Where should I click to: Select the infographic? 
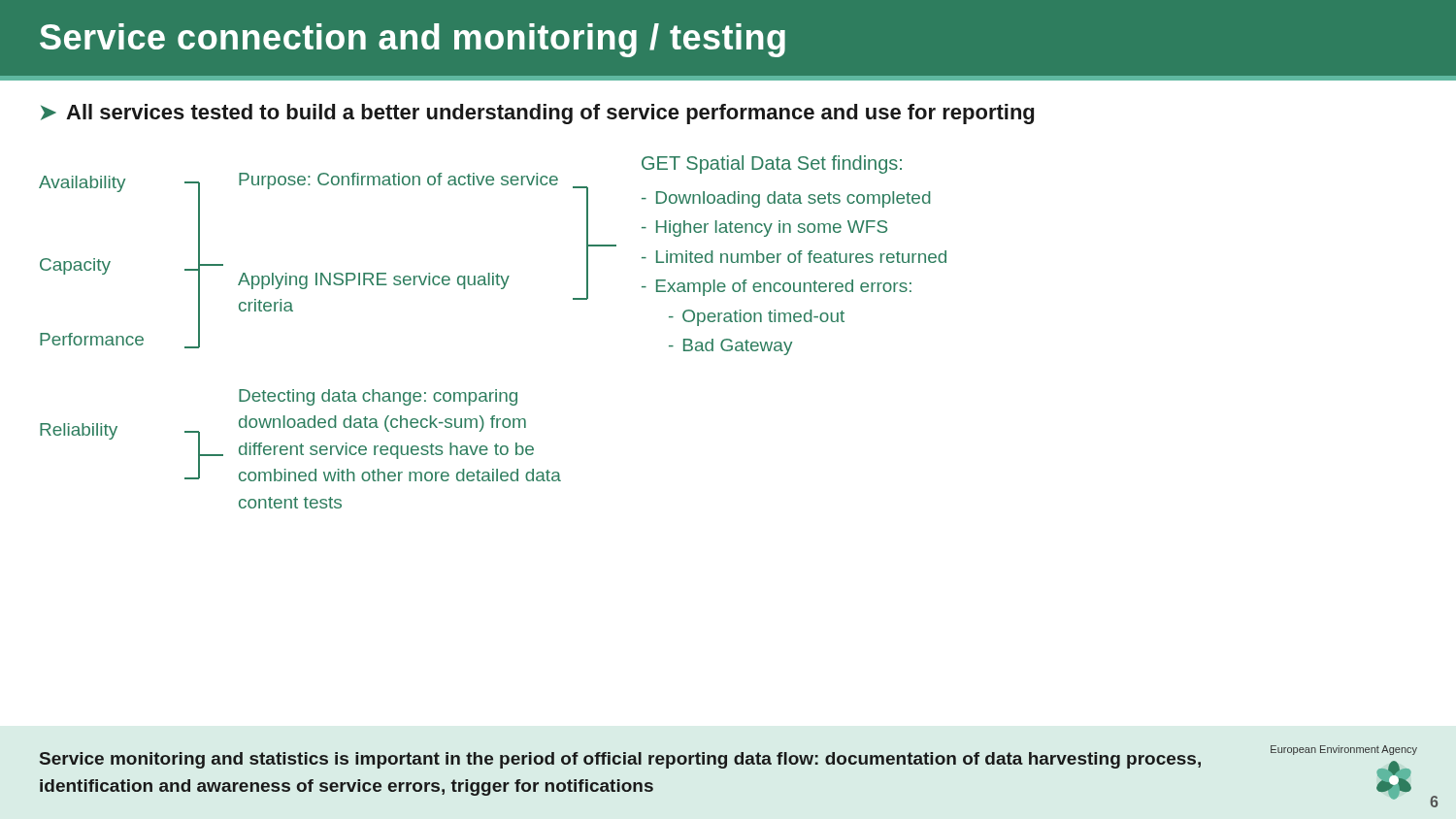point(728,338)
